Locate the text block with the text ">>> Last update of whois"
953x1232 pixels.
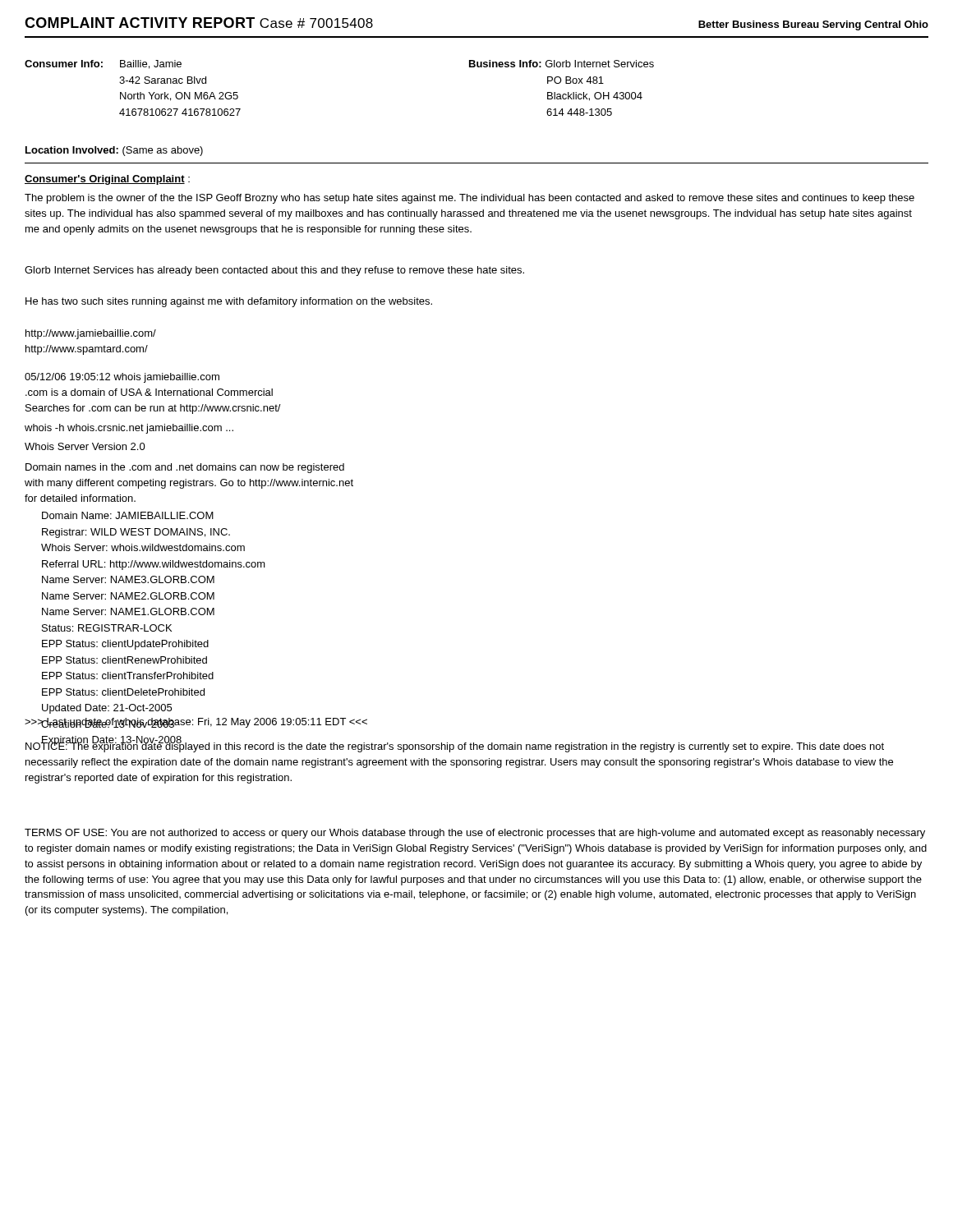(x=196, y=722)
